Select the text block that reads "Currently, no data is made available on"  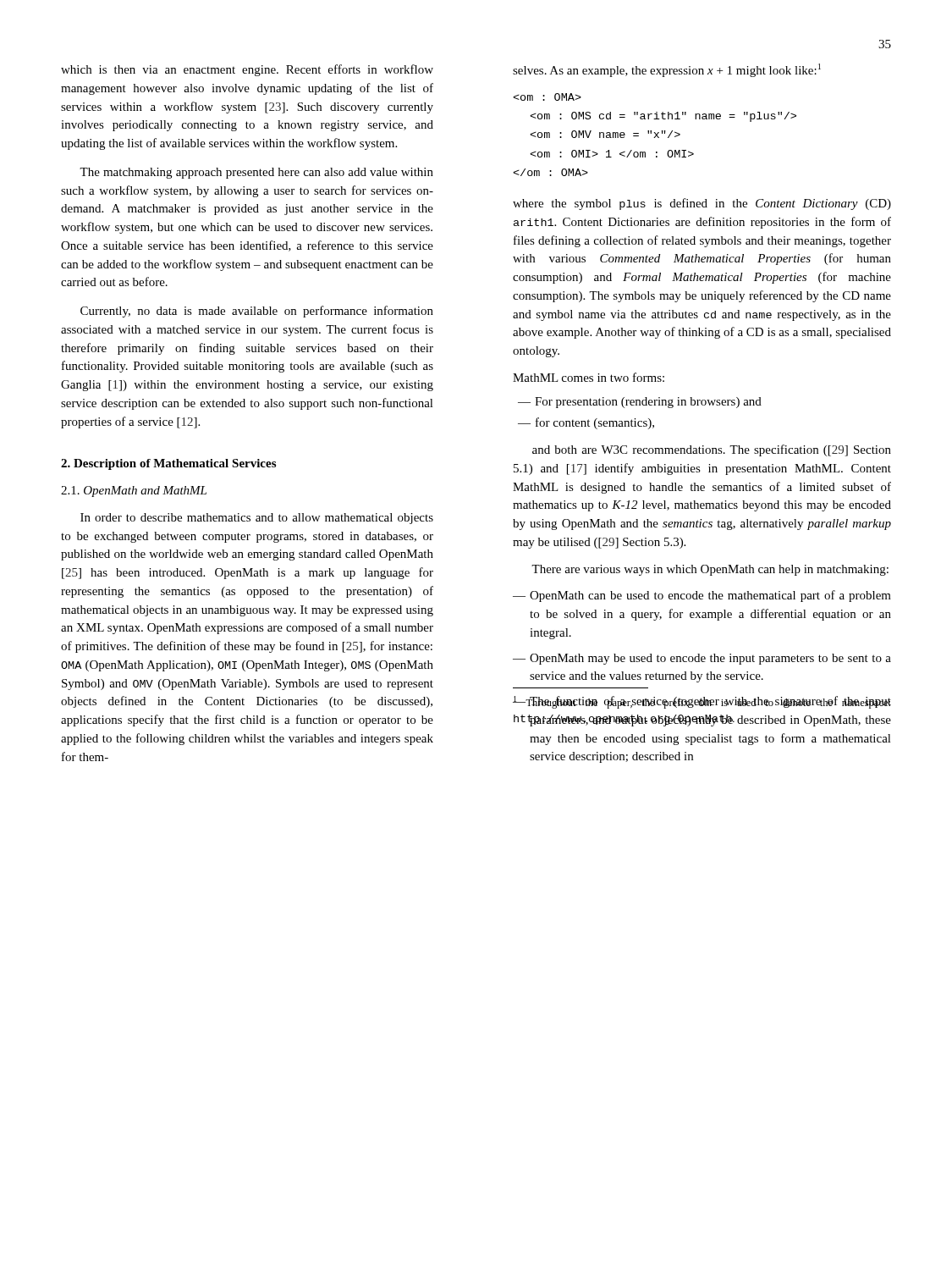tap(247, 366)
